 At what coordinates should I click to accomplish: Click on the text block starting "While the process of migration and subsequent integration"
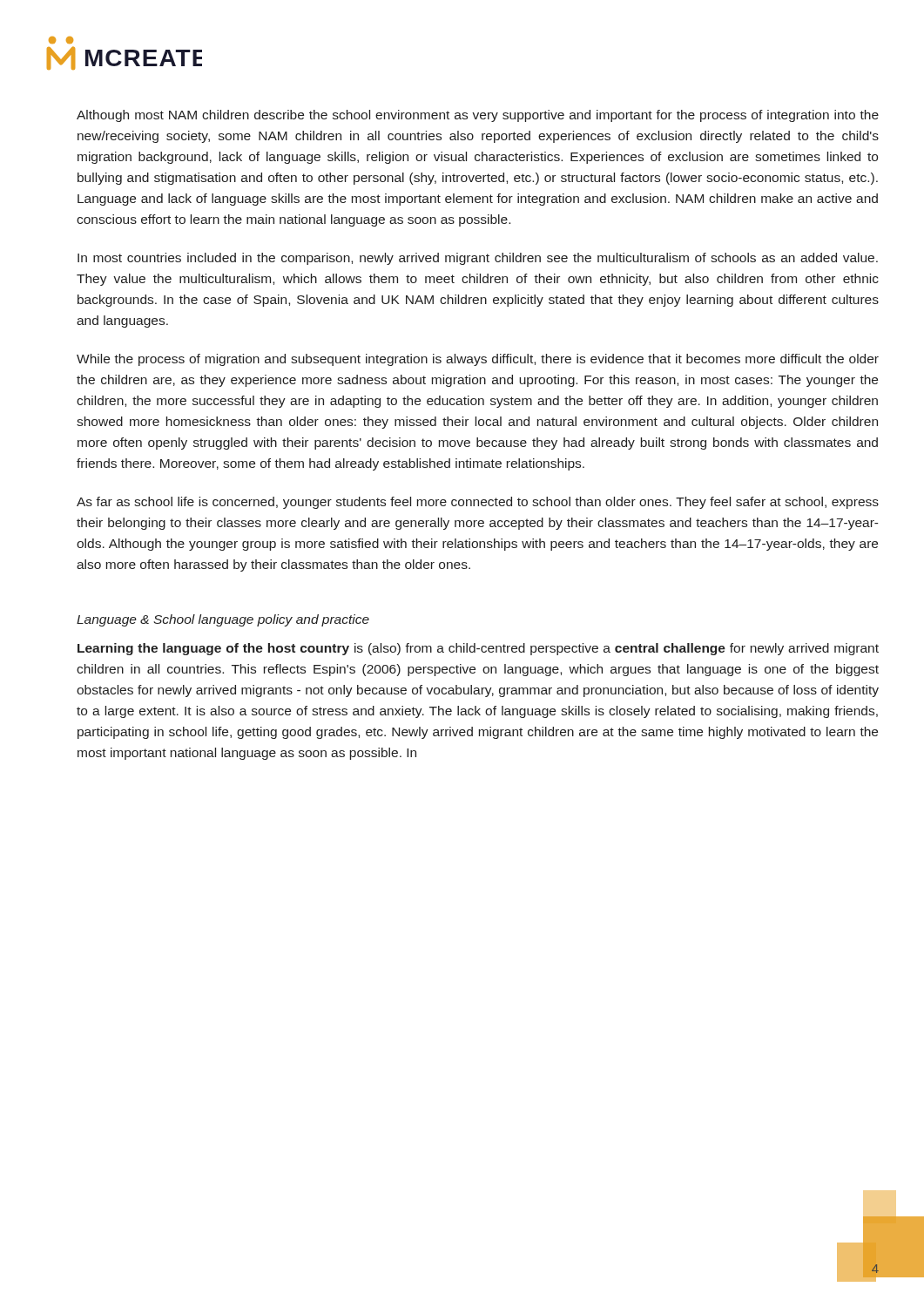(478, 411)
